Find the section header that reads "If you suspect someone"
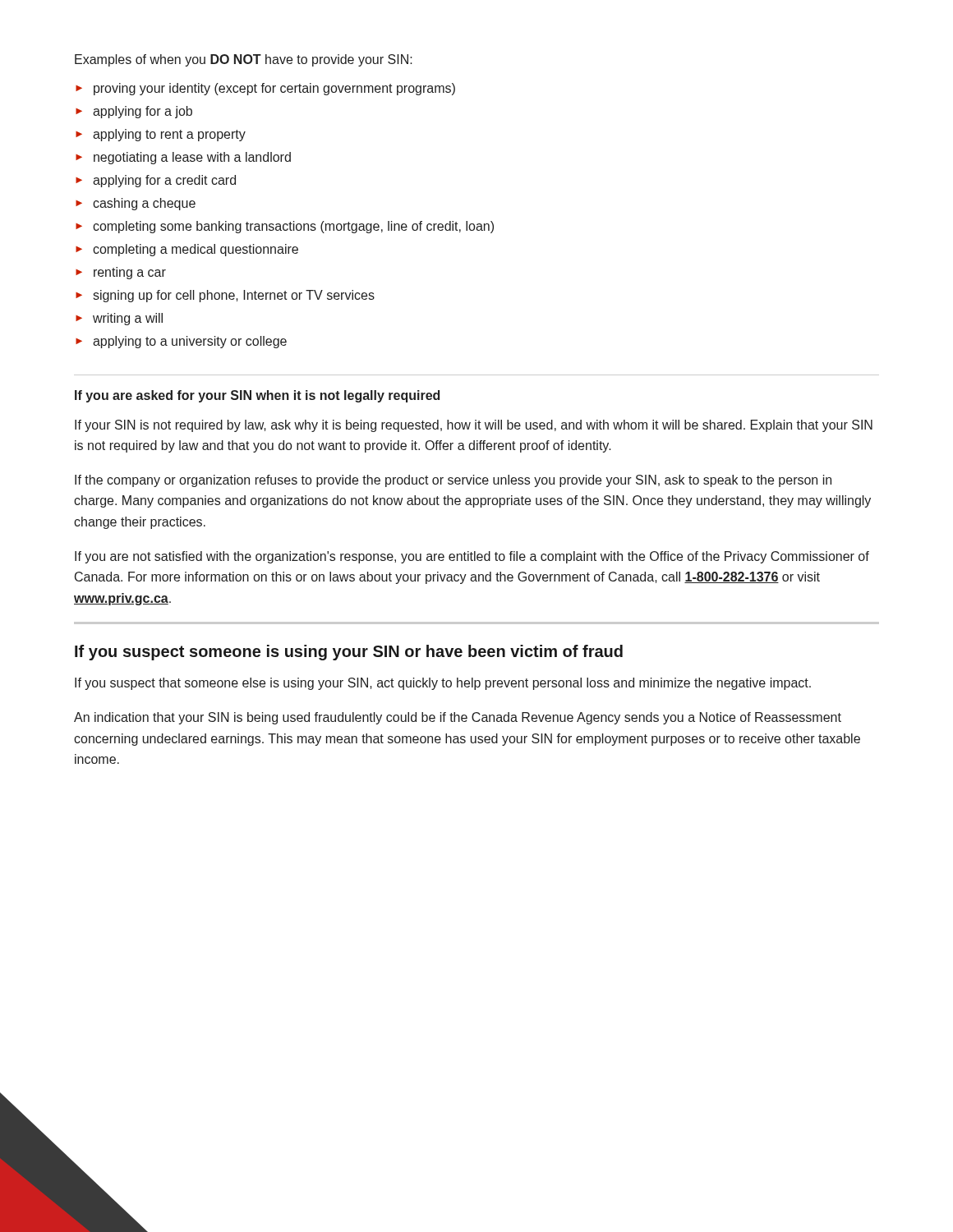 tap(349, 652)
